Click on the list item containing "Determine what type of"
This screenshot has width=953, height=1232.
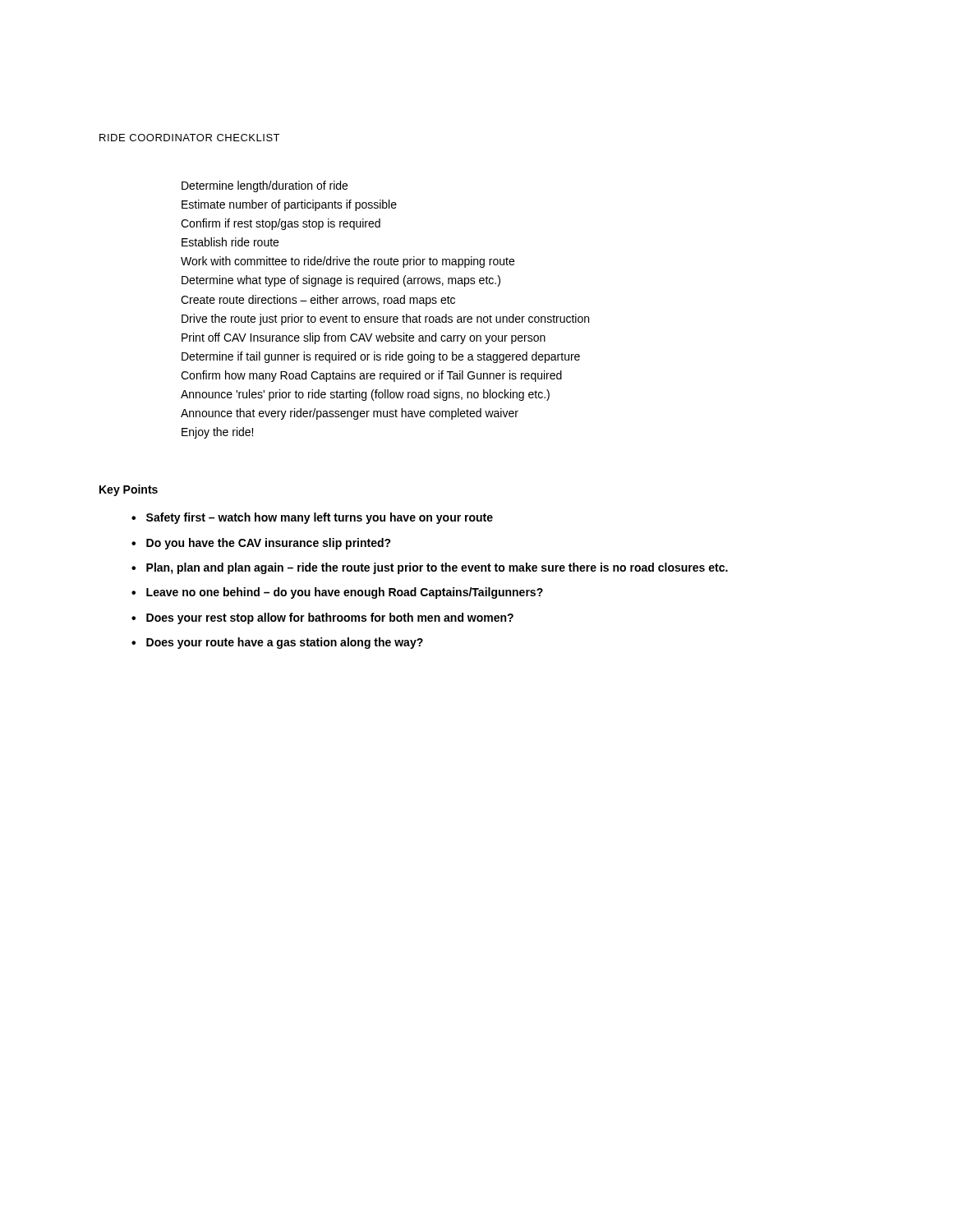pos(341,280)
